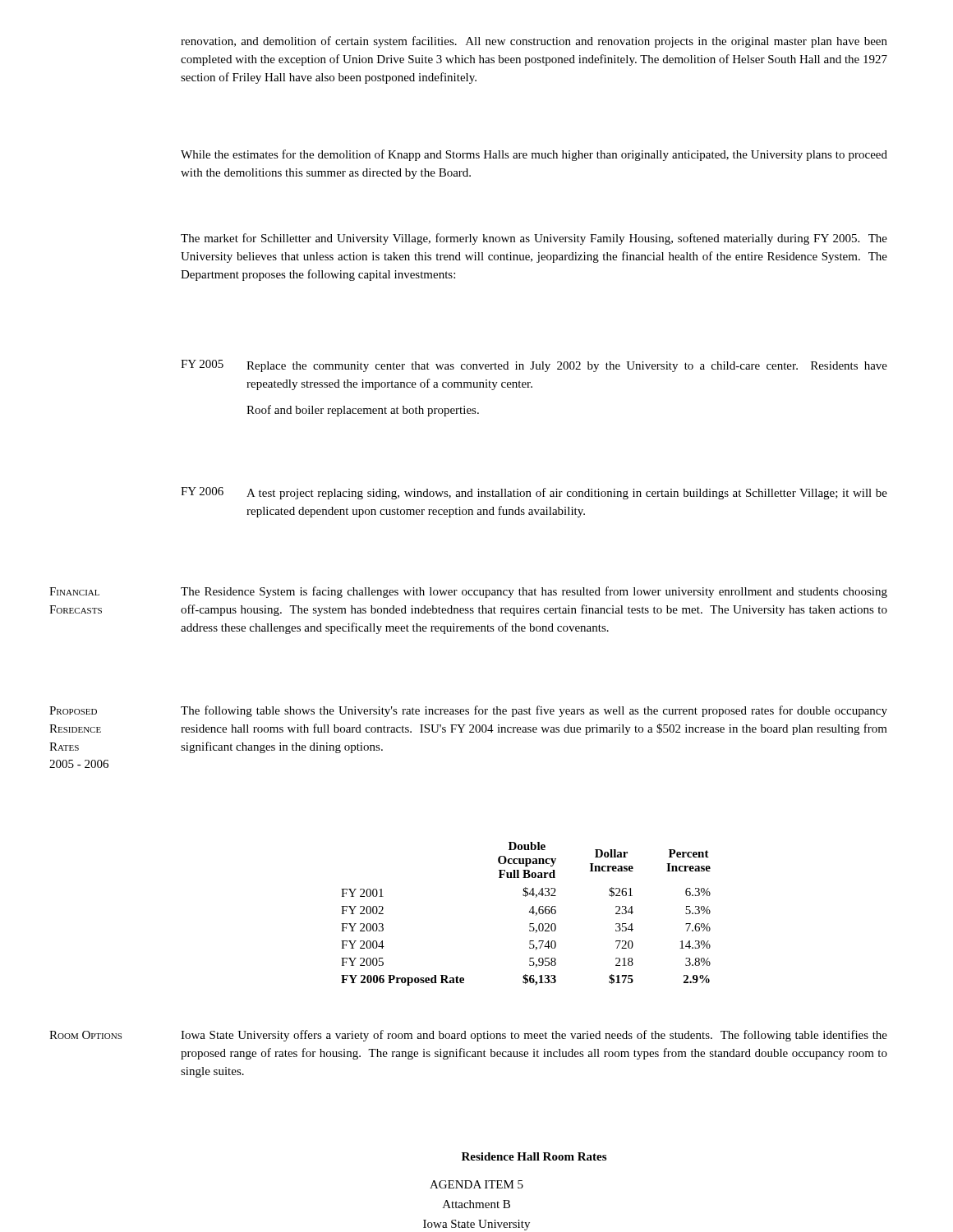The height and width of the screenshot is (1232, 953).
Task: Locate the text block that reads "renovation, and demolition of certain"
Action: click(534, 59)
